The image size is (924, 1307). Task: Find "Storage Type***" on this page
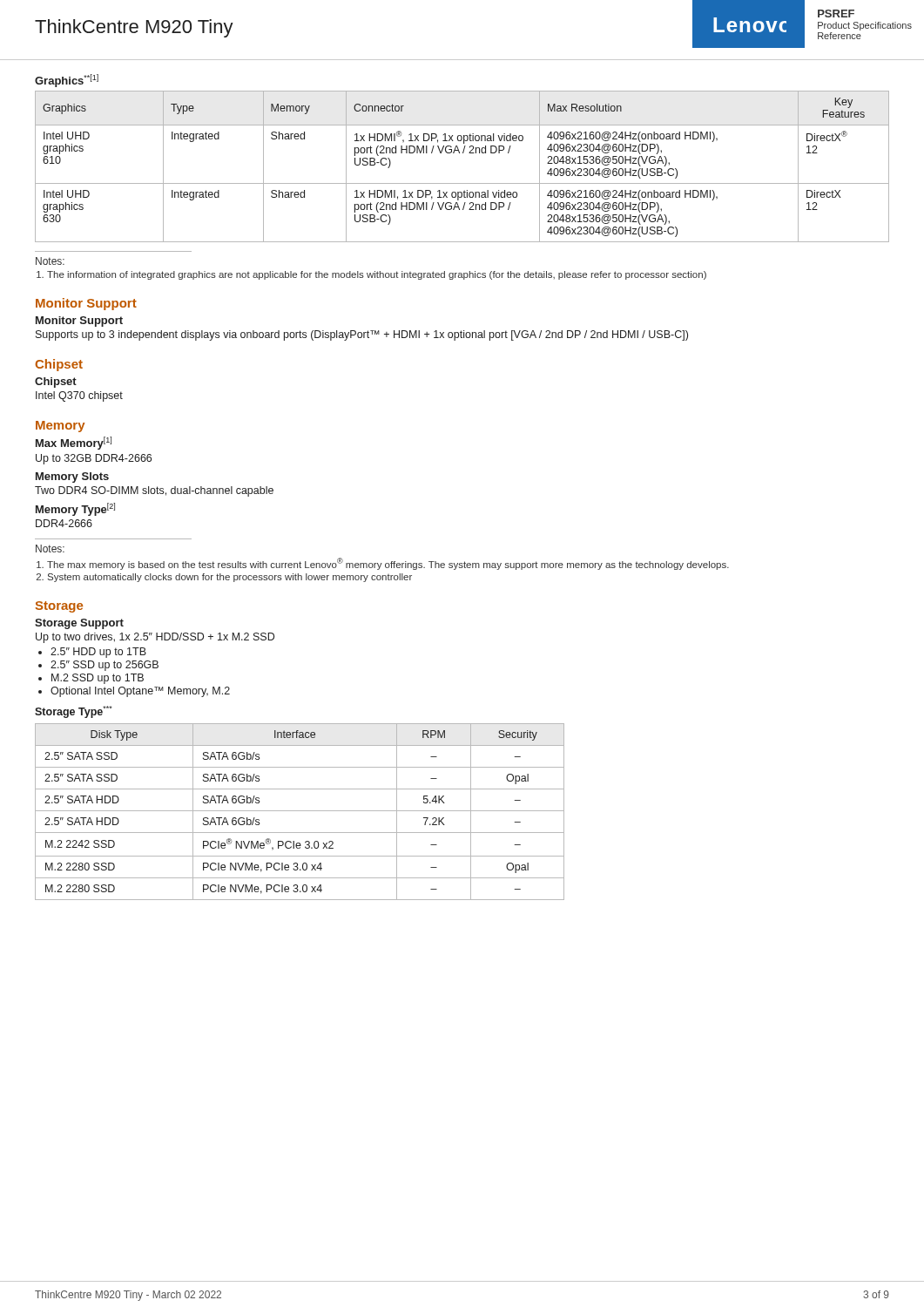[74, 711]
